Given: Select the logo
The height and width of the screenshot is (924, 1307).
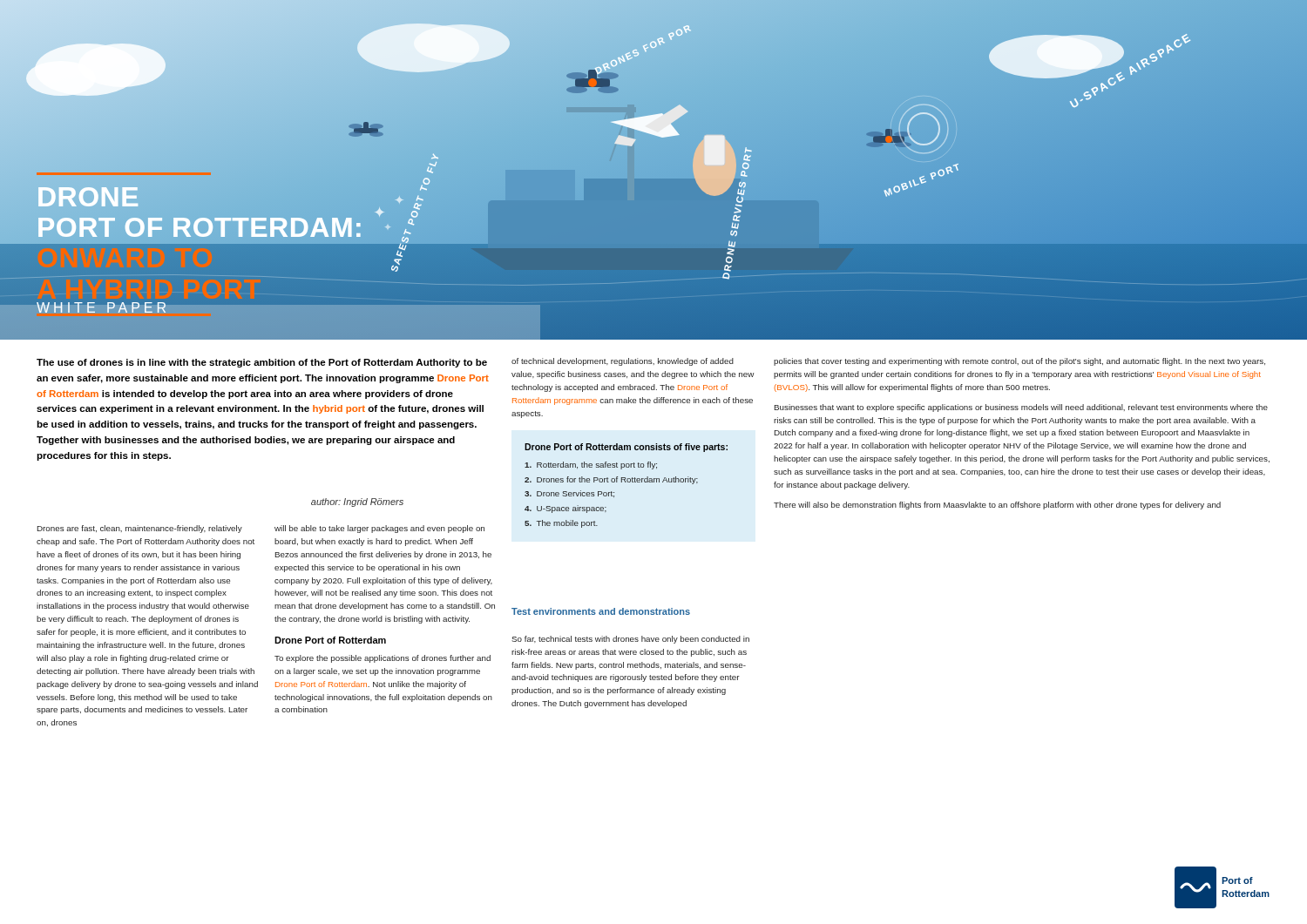Looking at the screenshot, I should click(1223, 887).
